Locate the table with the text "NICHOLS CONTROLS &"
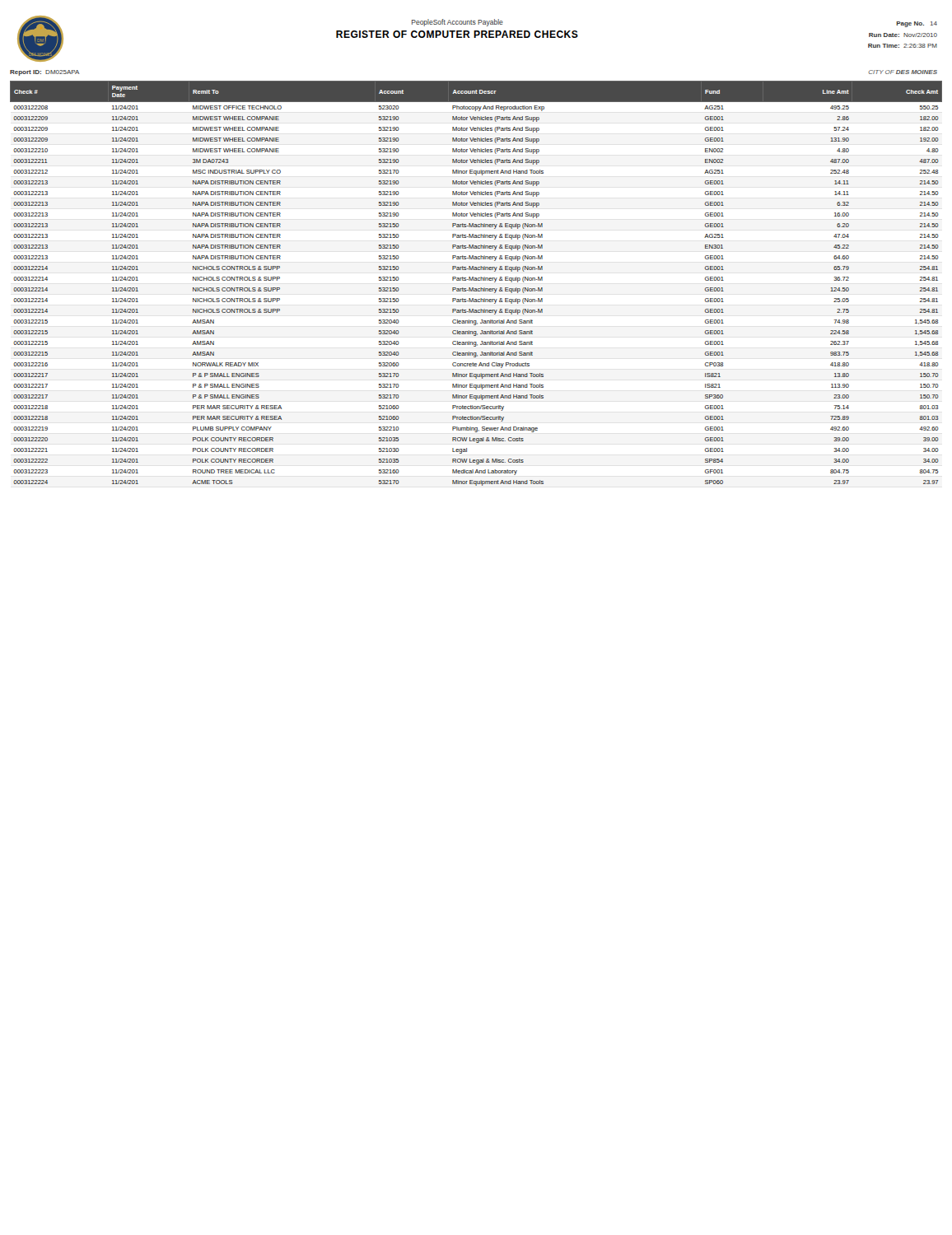952x1235 pixels. point(476,284)
